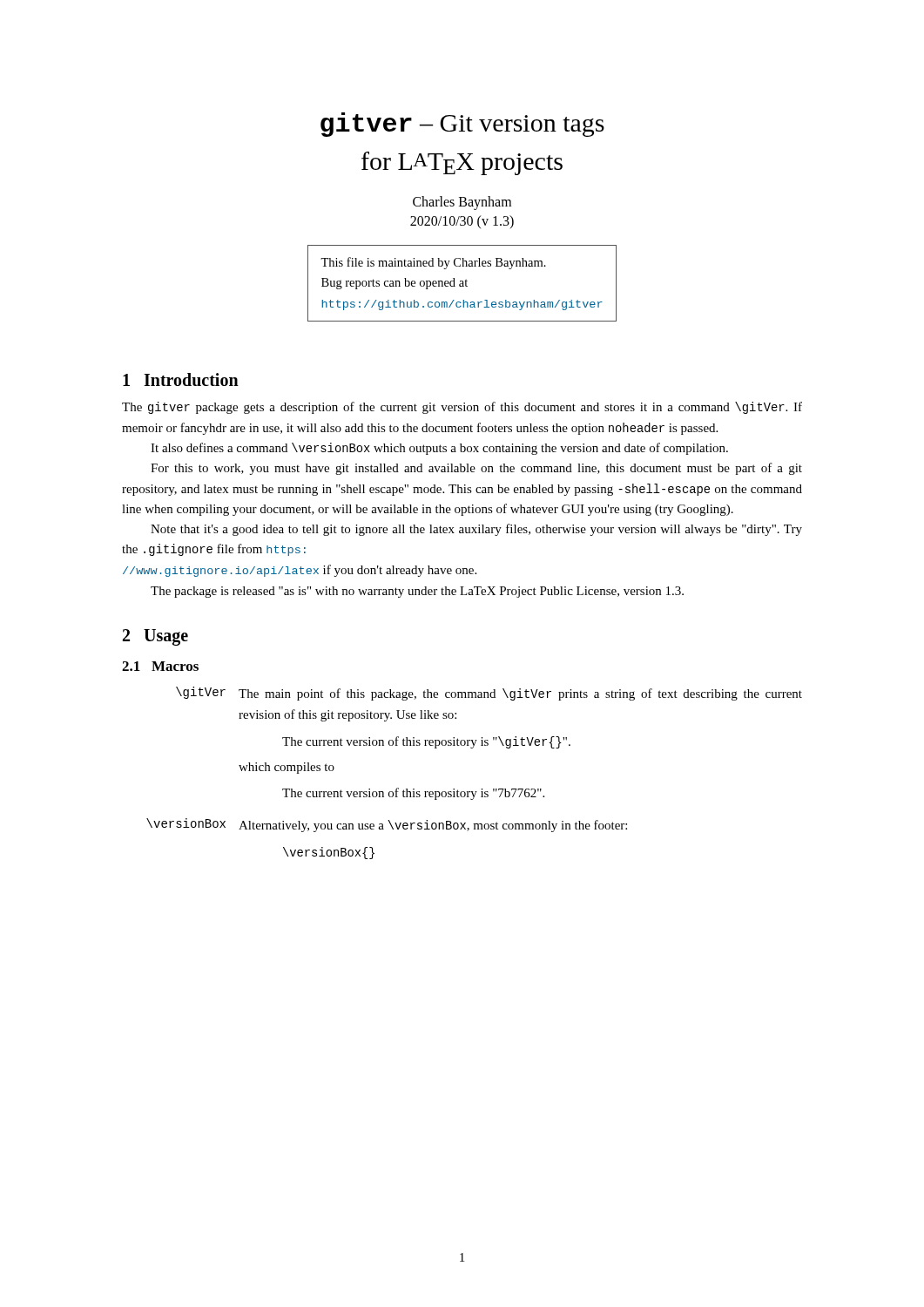The image size is (924, 1307).
Task: Locate the block of text that opens with "The gitver package gets a description of the"
Action: tap(462, 500)
